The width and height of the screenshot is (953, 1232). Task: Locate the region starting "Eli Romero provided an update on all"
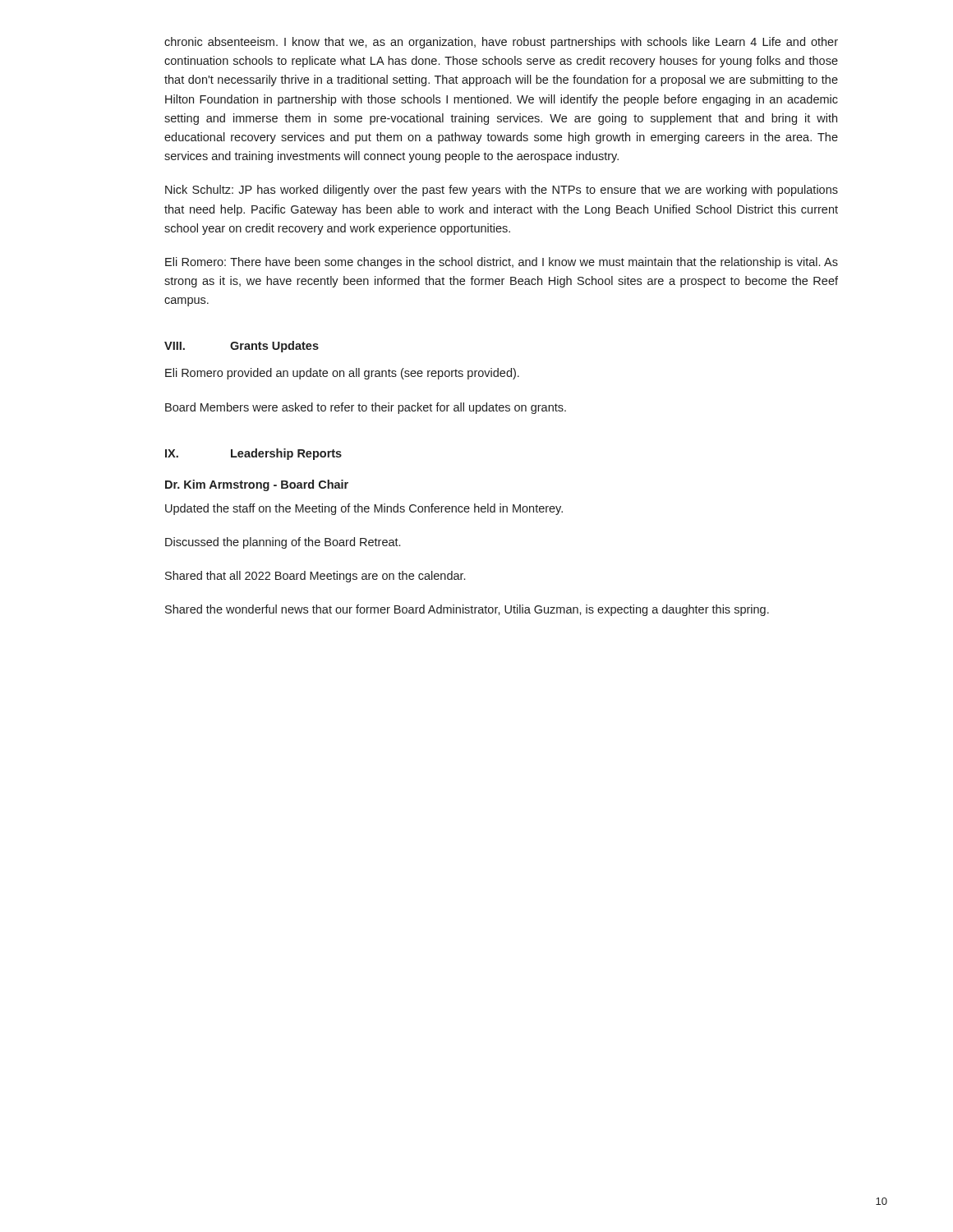(x=342, y=373)
